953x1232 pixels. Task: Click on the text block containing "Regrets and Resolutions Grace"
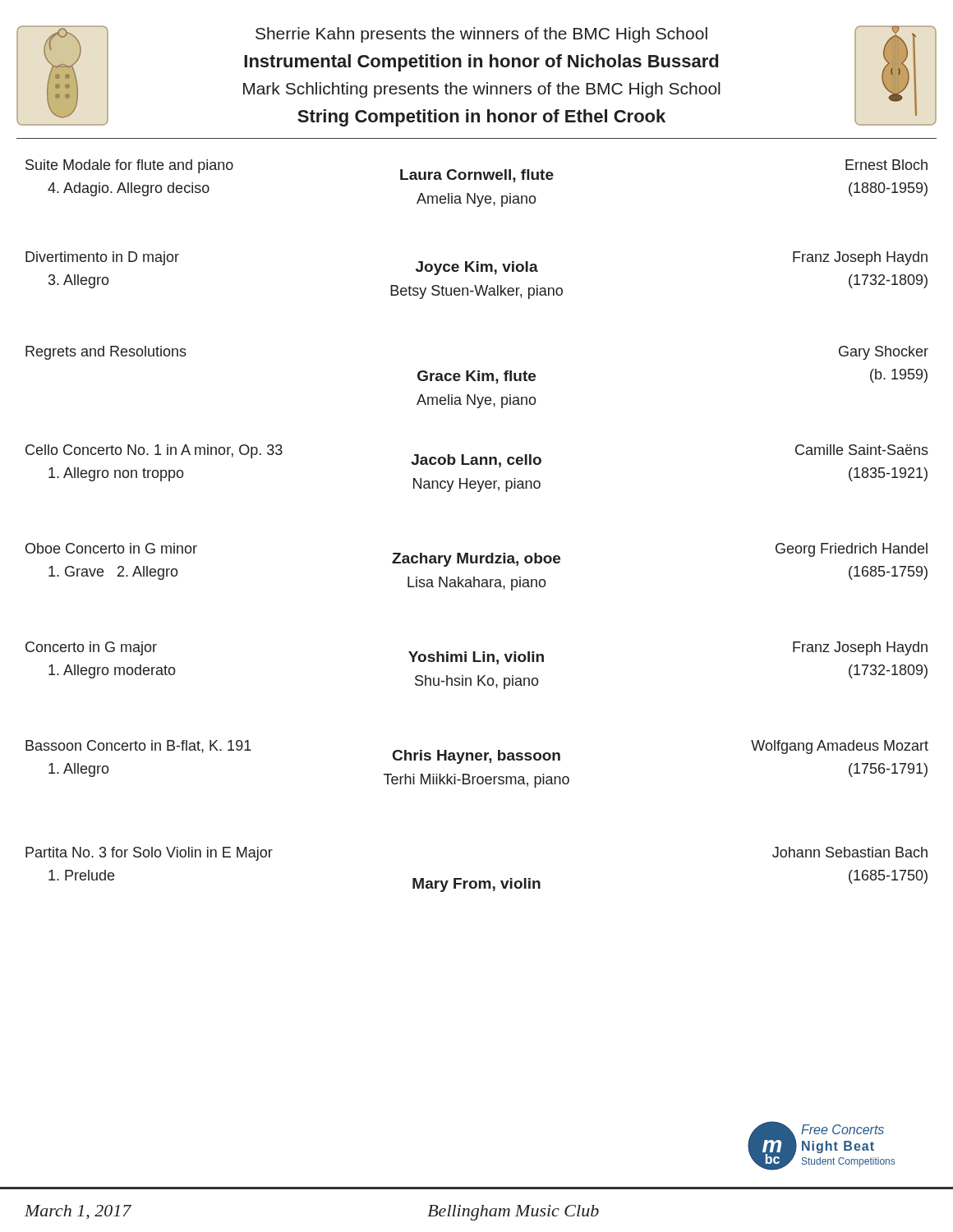[x=476, y=377]
